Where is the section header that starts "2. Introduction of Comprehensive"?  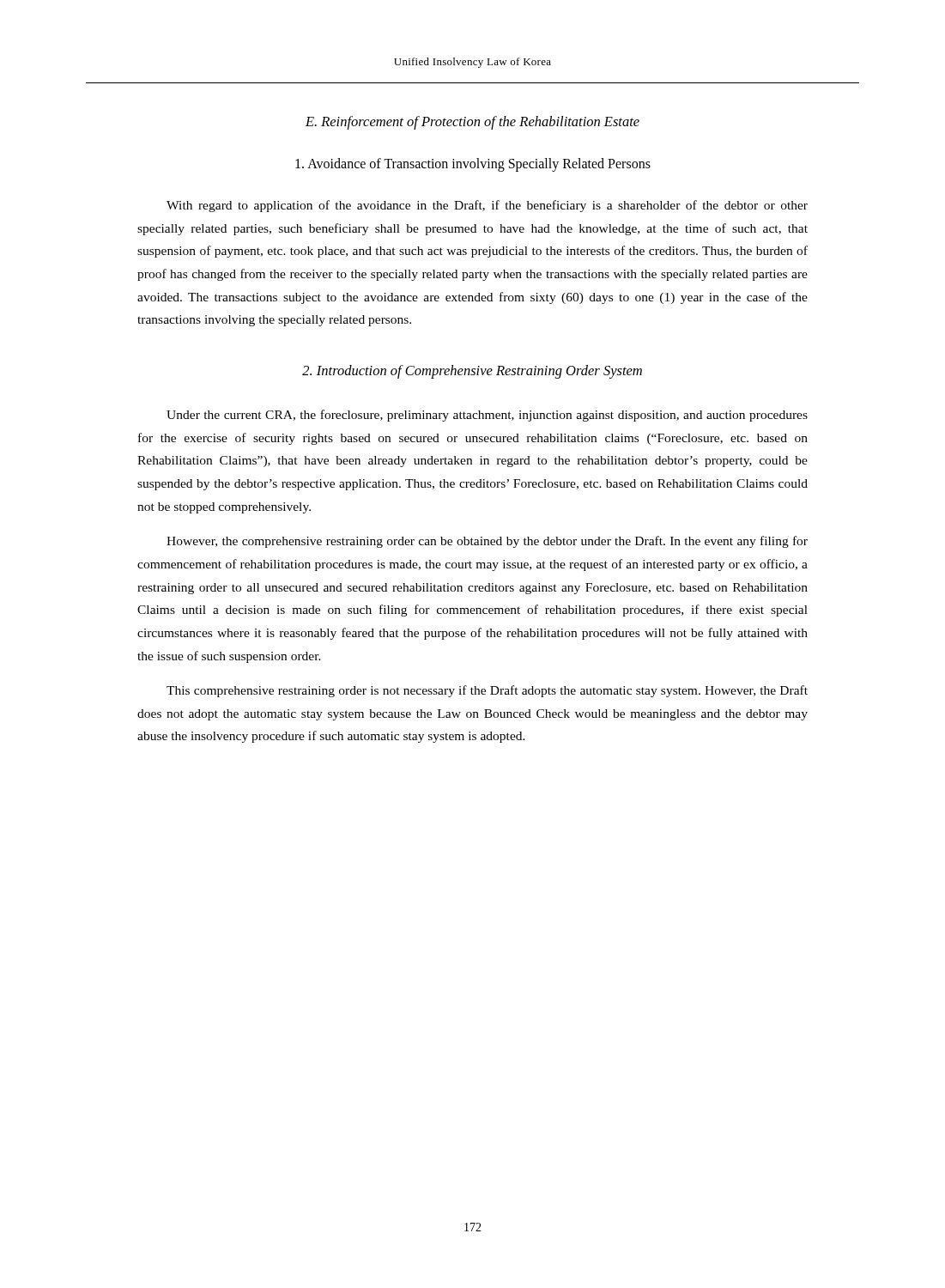[472, 370]
